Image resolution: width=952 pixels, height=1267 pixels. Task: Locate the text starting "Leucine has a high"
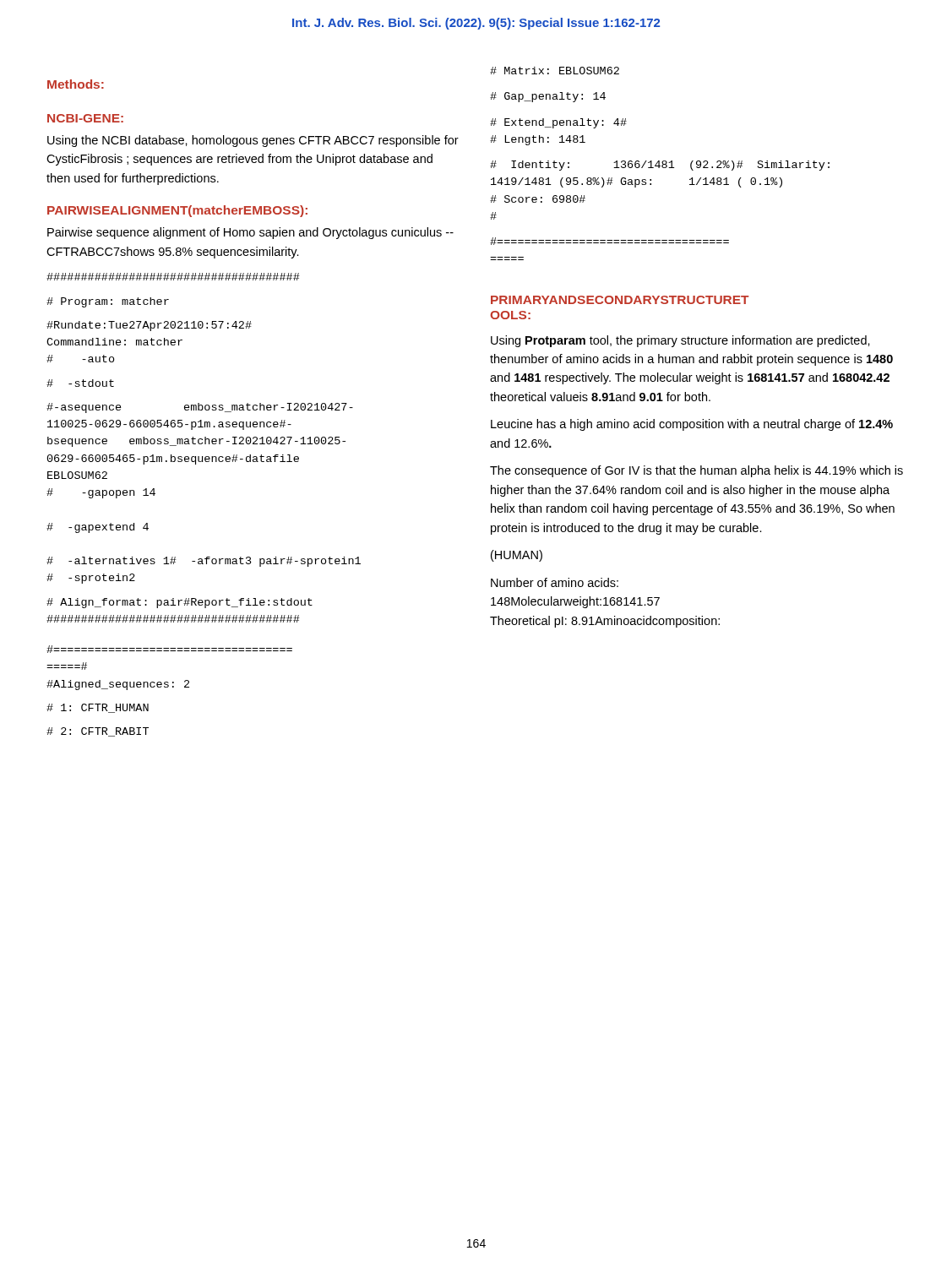(x=691, y=434)
